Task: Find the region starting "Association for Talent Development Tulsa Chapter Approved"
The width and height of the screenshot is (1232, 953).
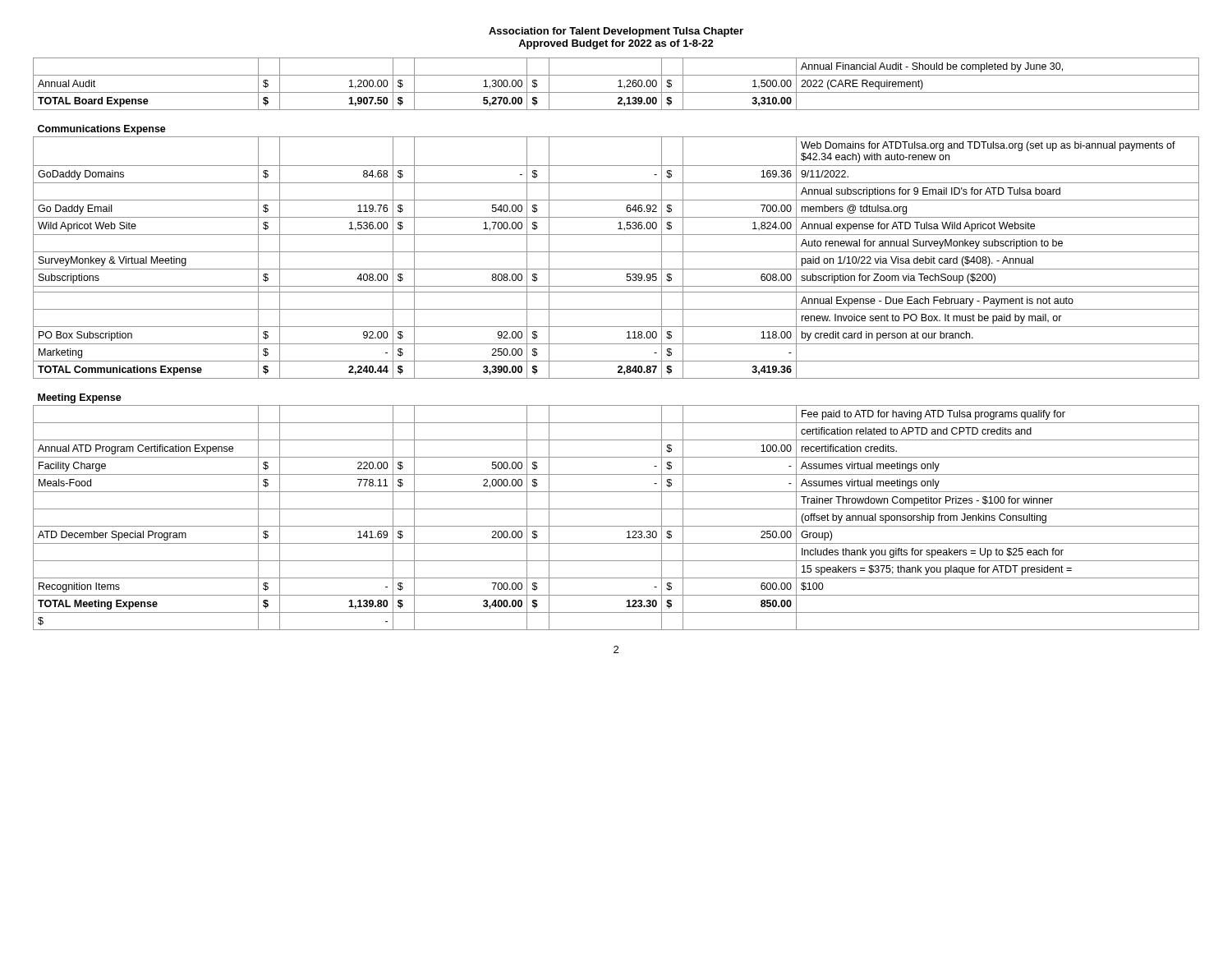Action: (616, 37)
